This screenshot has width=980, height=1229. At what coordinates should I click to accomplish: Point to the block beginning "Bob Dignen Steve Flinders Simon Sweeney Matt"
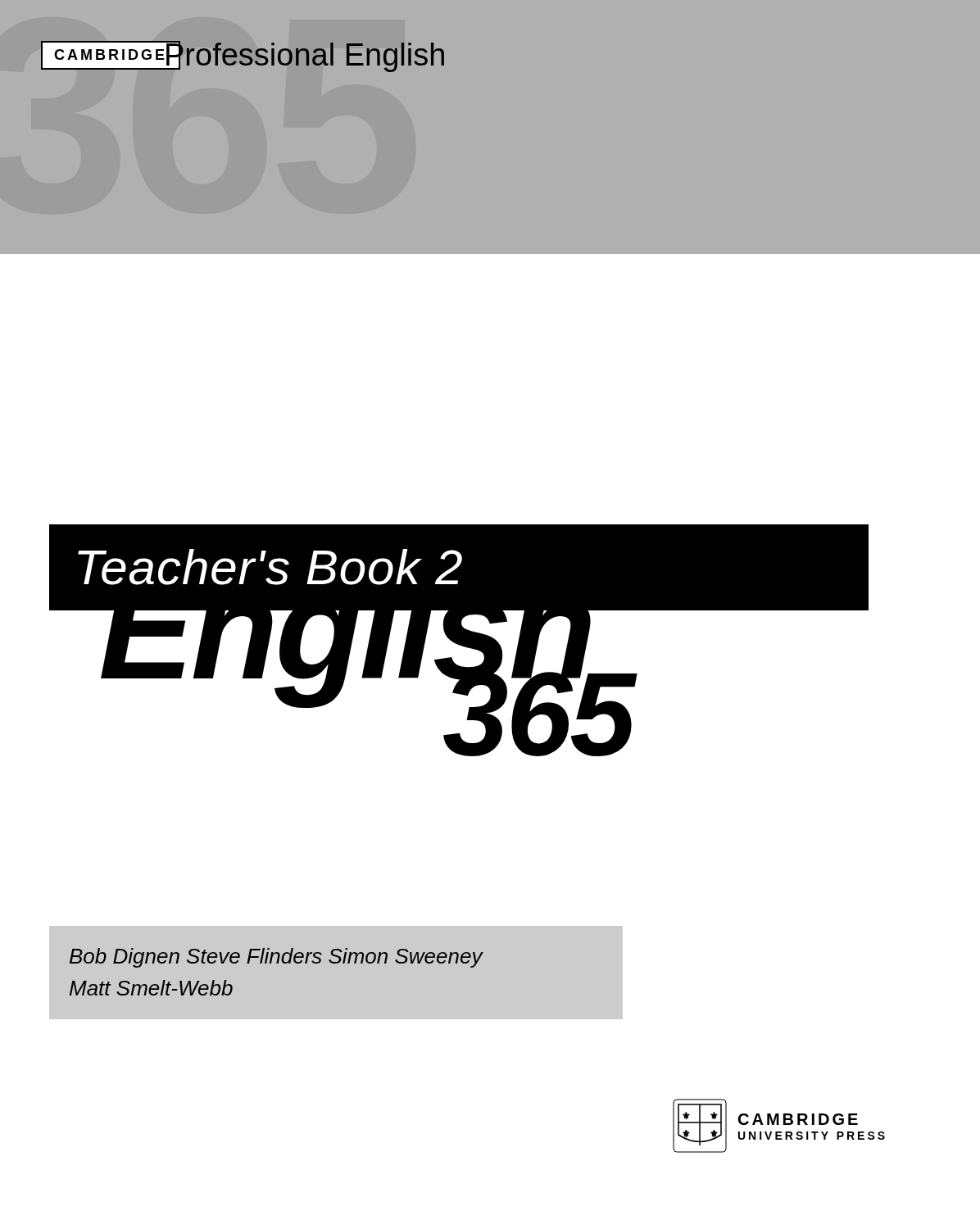point(336,973)
